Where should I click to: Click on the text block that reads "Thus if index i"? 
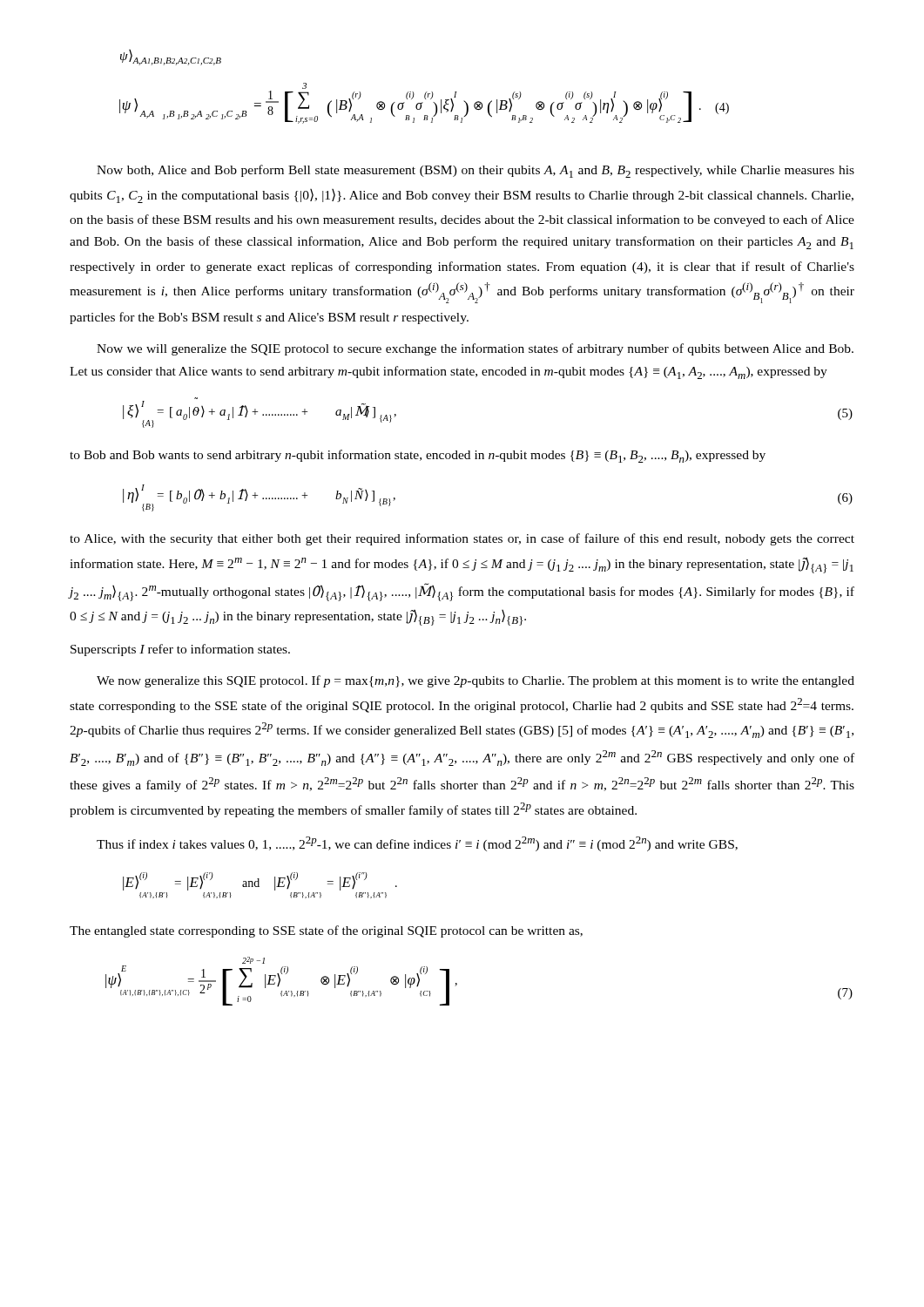(x=417, y=842)
